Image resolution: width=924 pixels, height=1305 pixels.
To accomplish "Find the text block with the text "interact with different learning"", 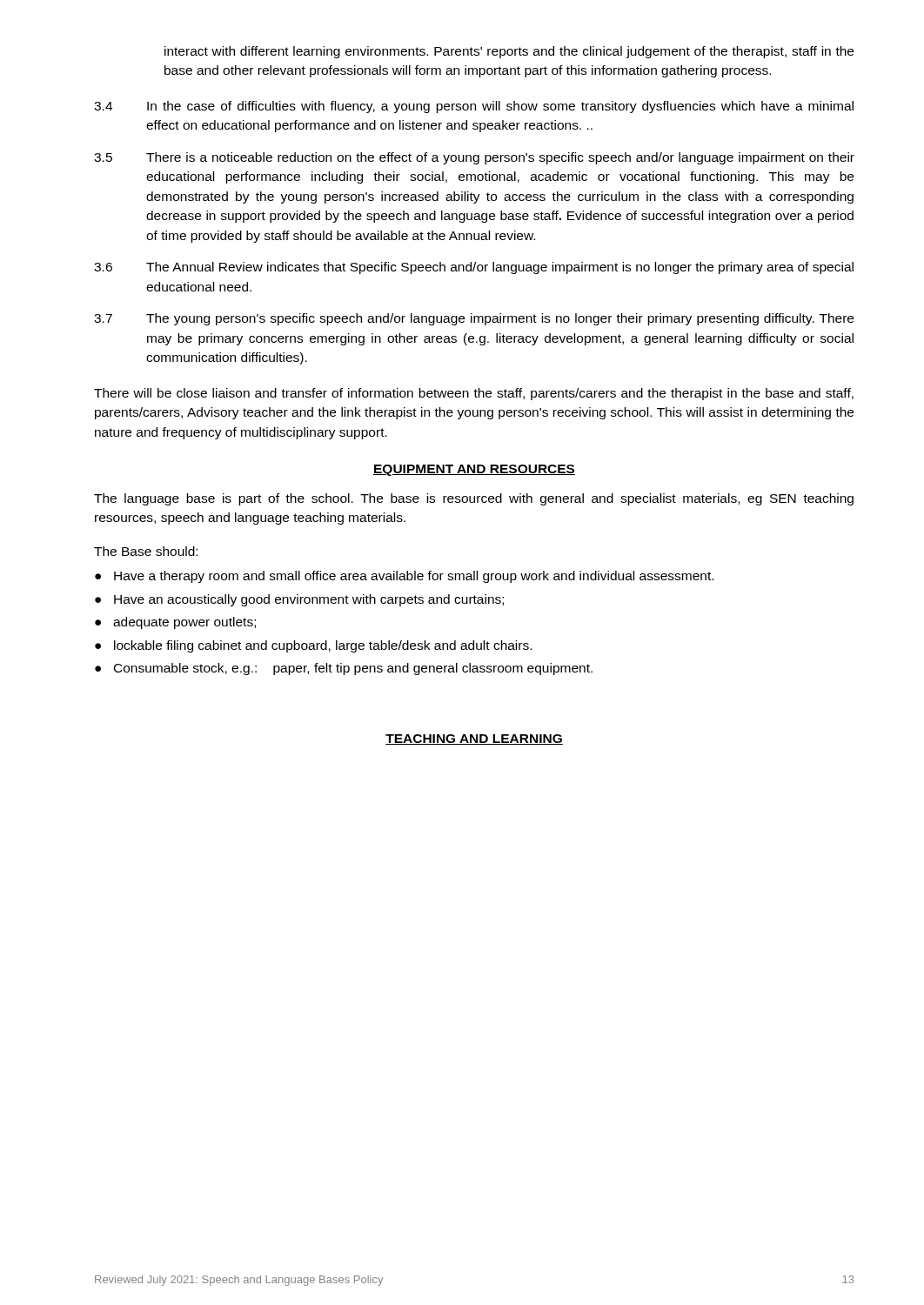I will click(x=509, y=61).
